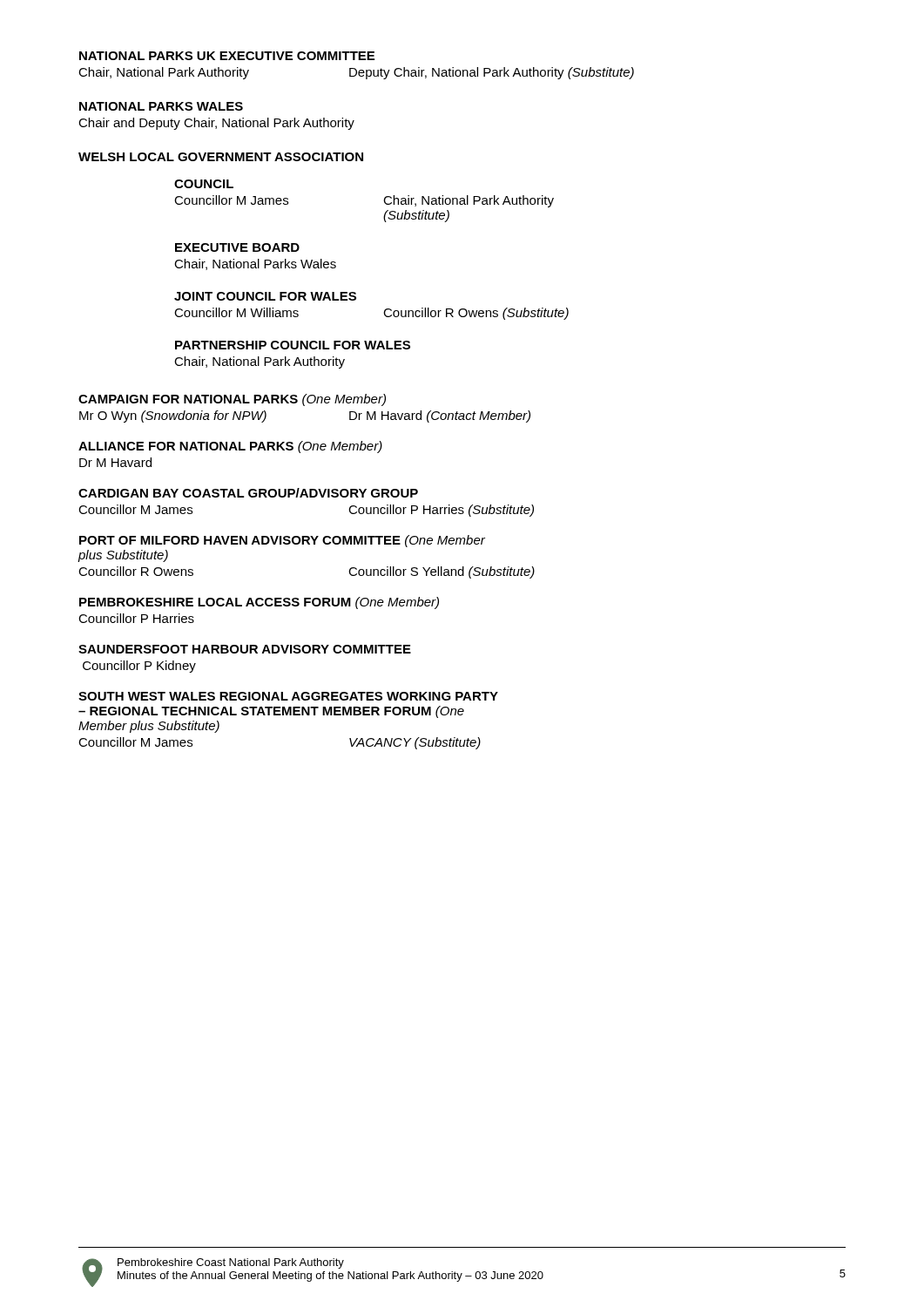Click the section header that begins "PORT OF MILFORD HAVEN"
Viewport: 924px width, 1307px height.
click(x=282, y=547)
